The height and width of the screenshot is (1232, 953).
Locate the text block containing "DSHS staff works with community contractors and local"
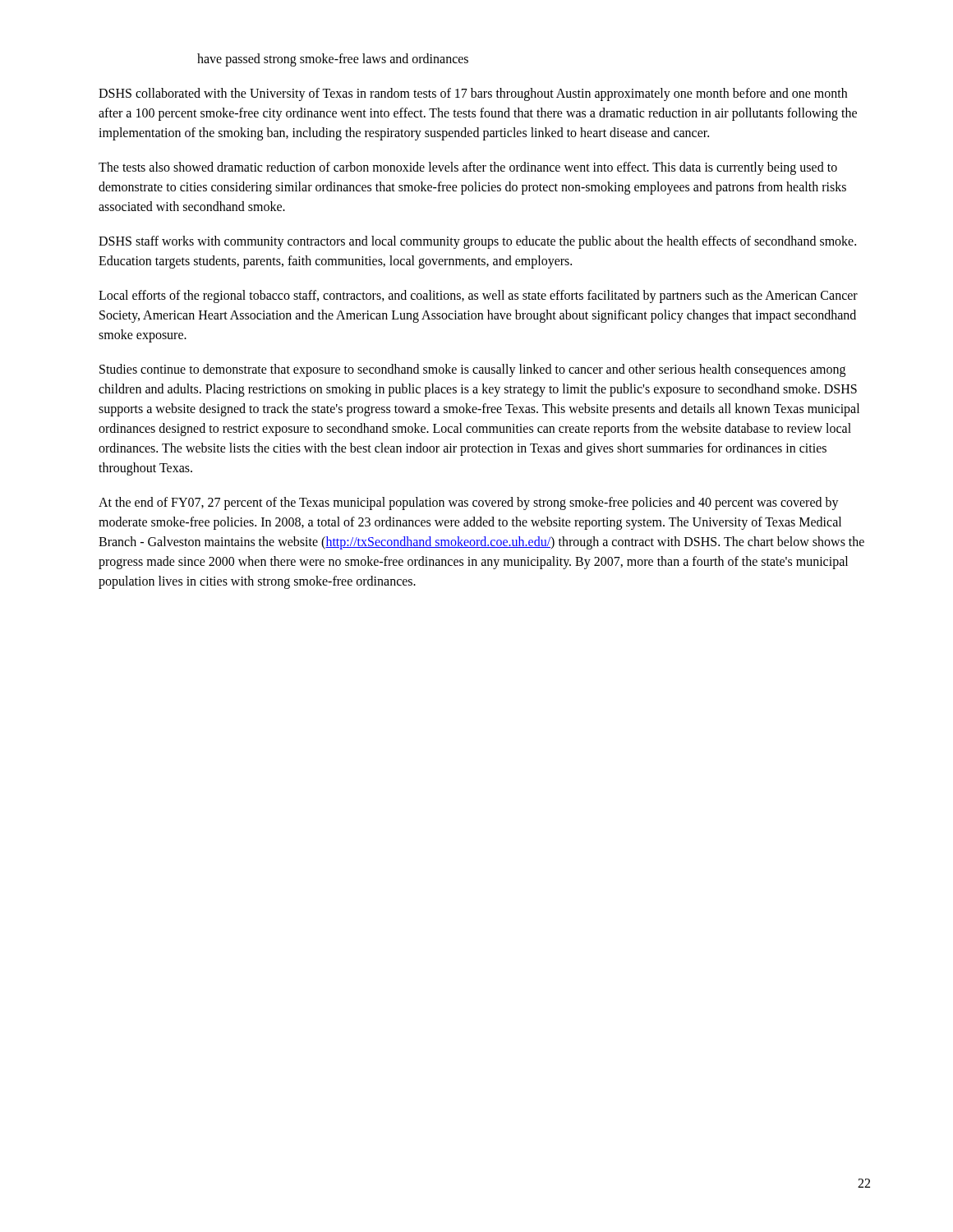[x=478, y=251]
